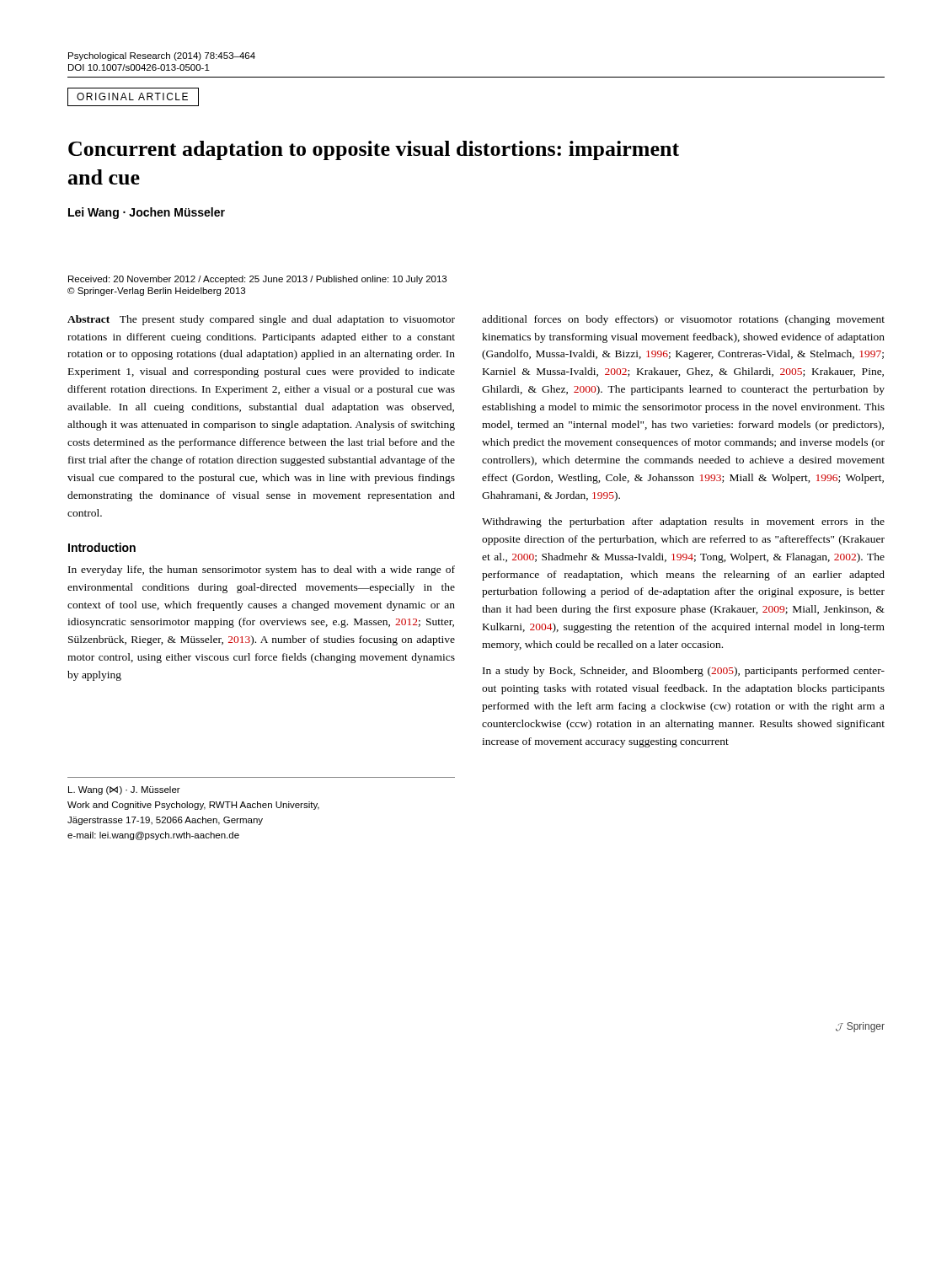
Task: Select the text block that reads "additional forces on"
Action: (x=683, y=407)
